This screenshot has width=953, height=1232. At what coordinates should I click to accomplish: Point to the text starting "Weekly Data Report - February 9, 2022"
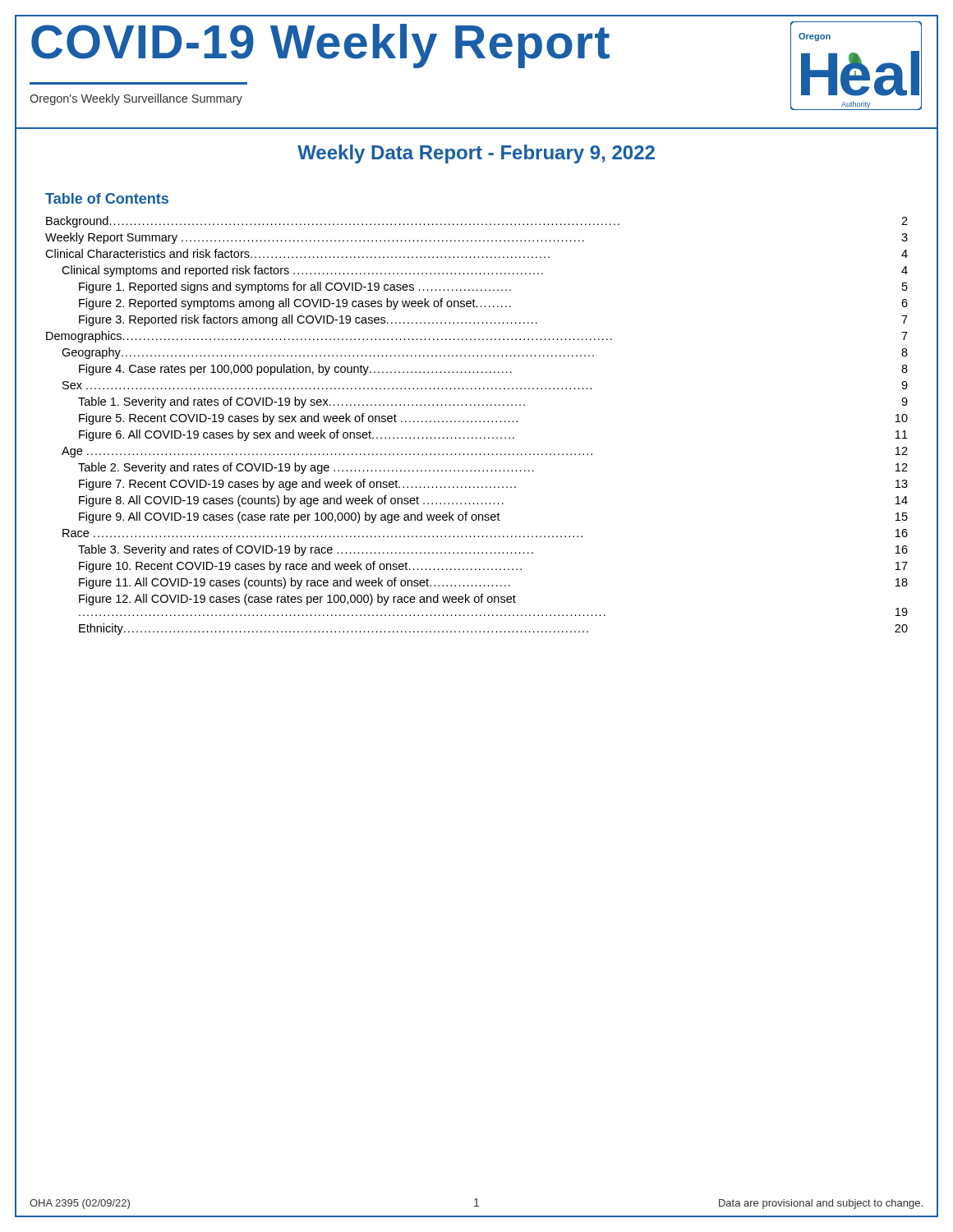tap(476, 152)
